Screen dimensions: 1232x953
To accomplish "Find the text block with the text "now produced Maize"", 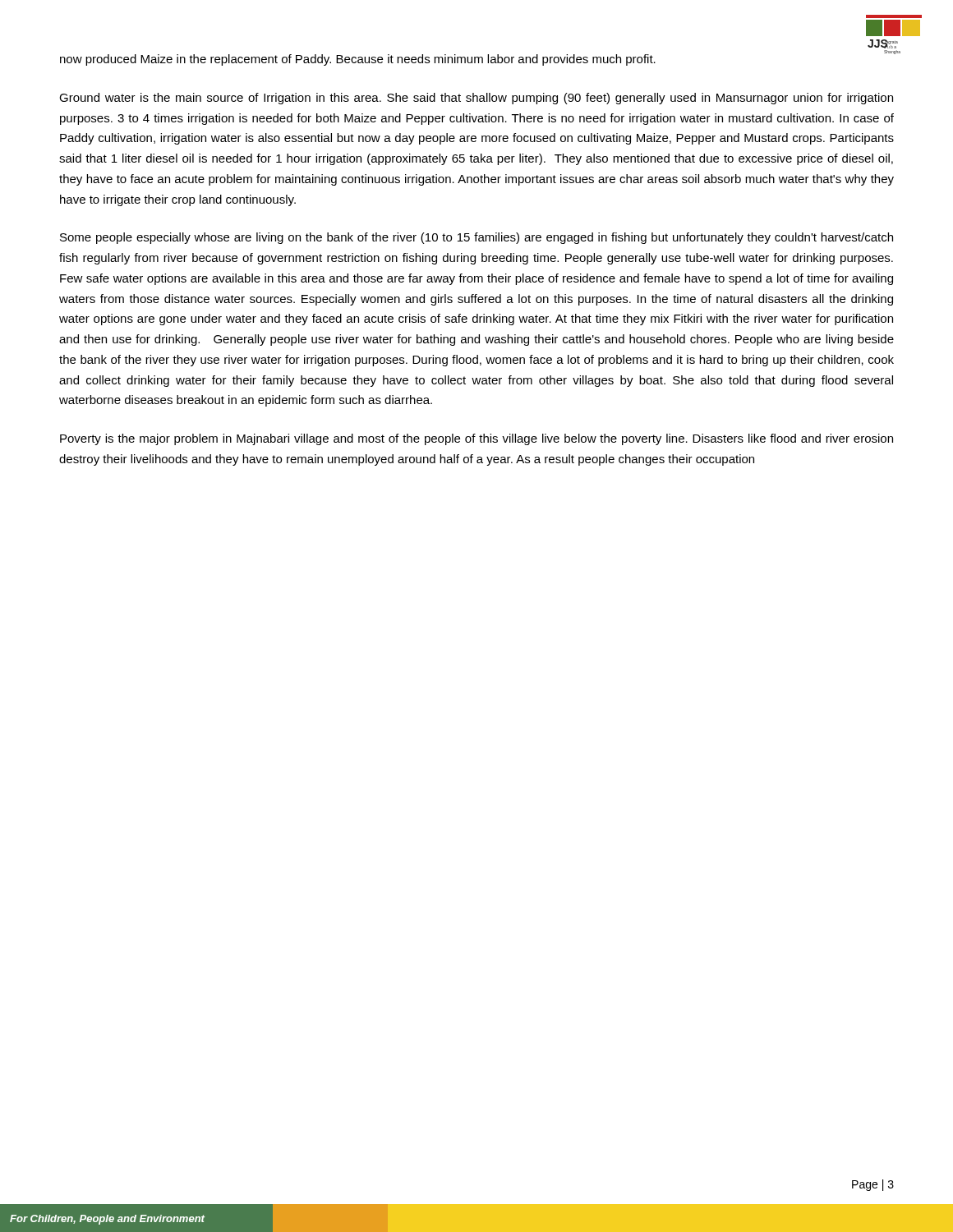I will click(x=358, y=59).
